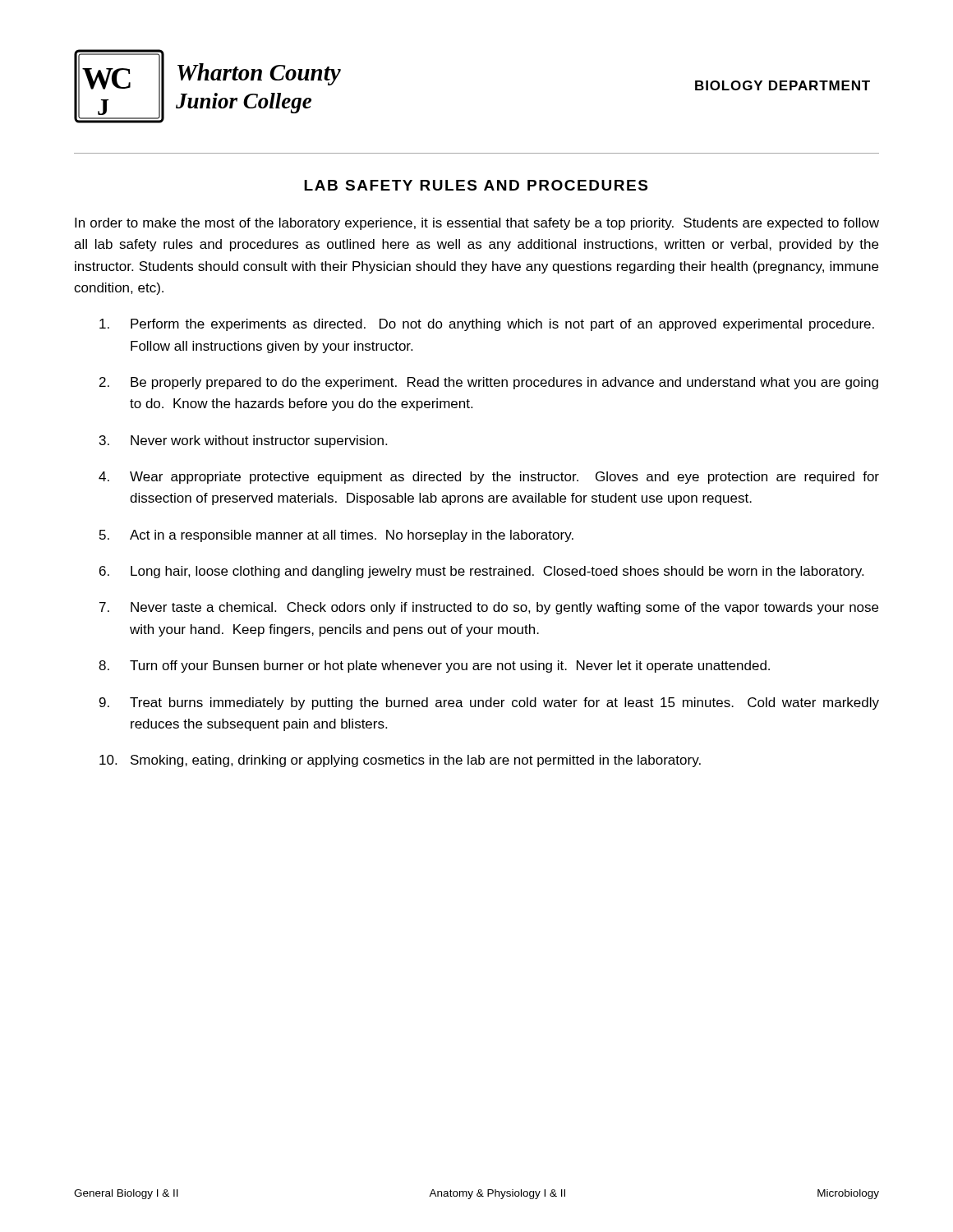This screenshot has height=1232, width=953.
Task: Find "BIOLOGY DEPARTMENT" on this page
Action: (783, 86)
